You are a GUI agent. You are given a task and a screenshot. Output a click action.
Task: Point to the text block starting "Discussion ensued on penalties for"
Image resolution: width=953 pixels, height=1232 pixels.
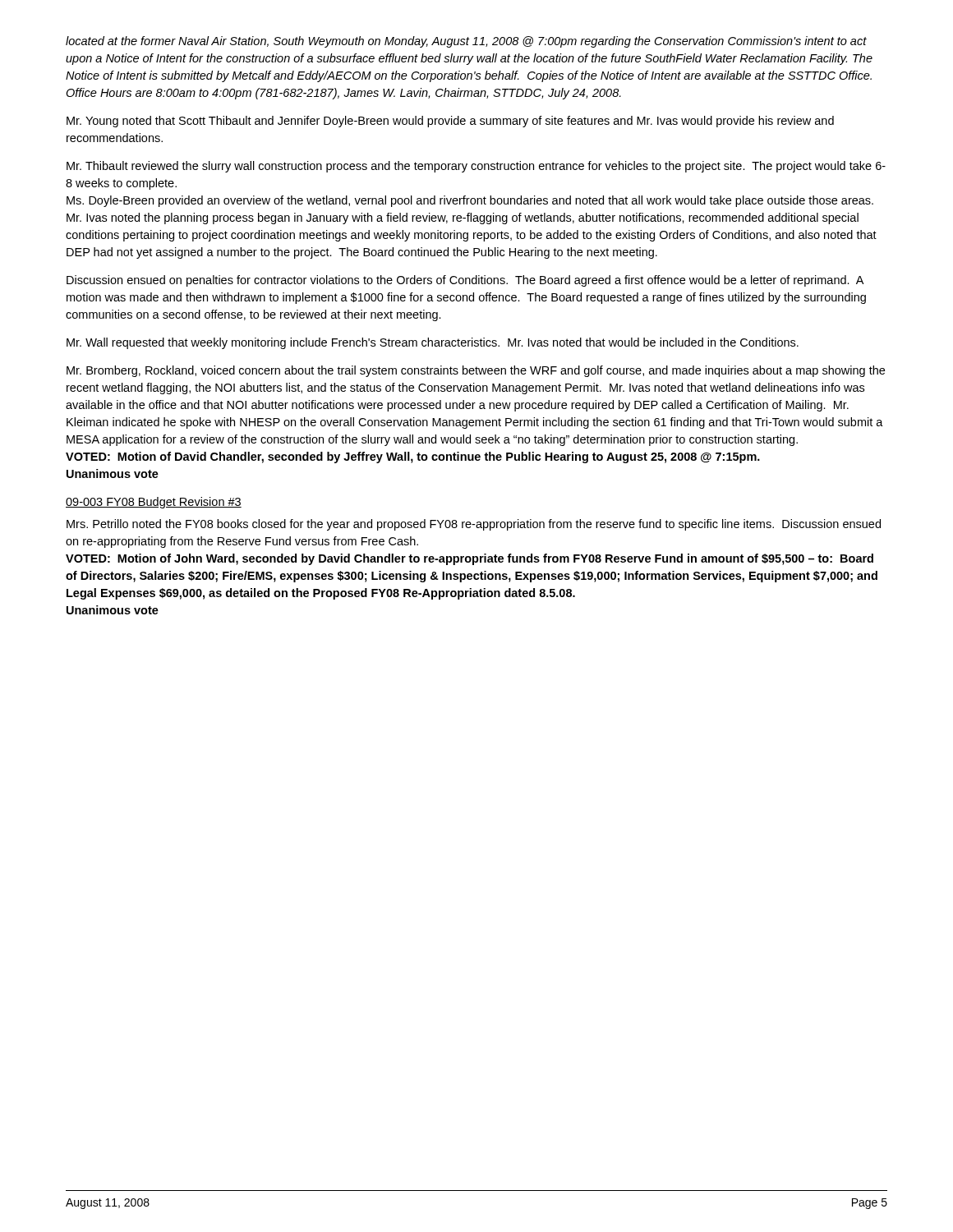(x=466, y=297)
